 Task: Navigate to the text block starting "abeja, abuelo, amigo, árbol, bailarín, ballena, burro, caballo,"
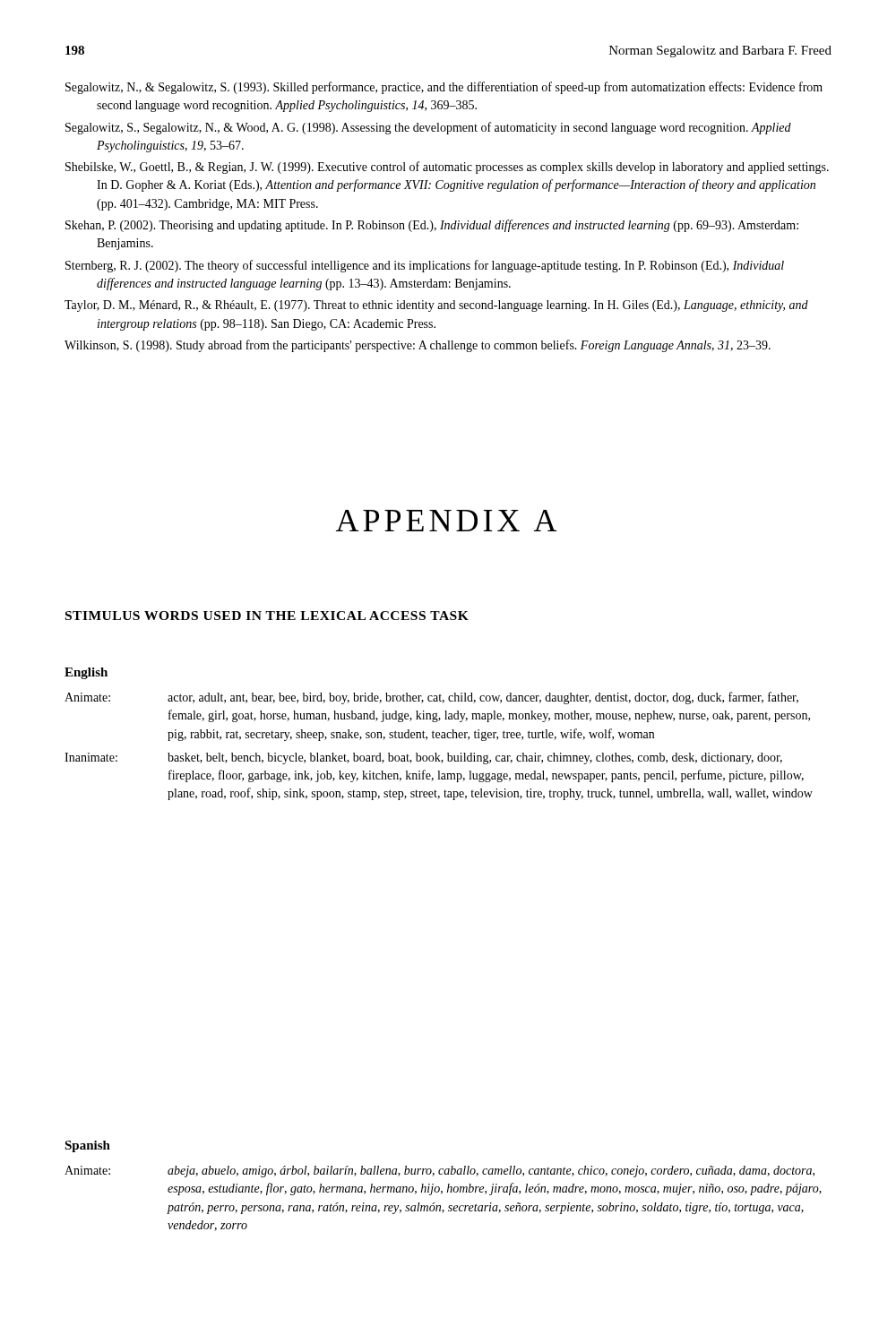tap(495, 1198)
